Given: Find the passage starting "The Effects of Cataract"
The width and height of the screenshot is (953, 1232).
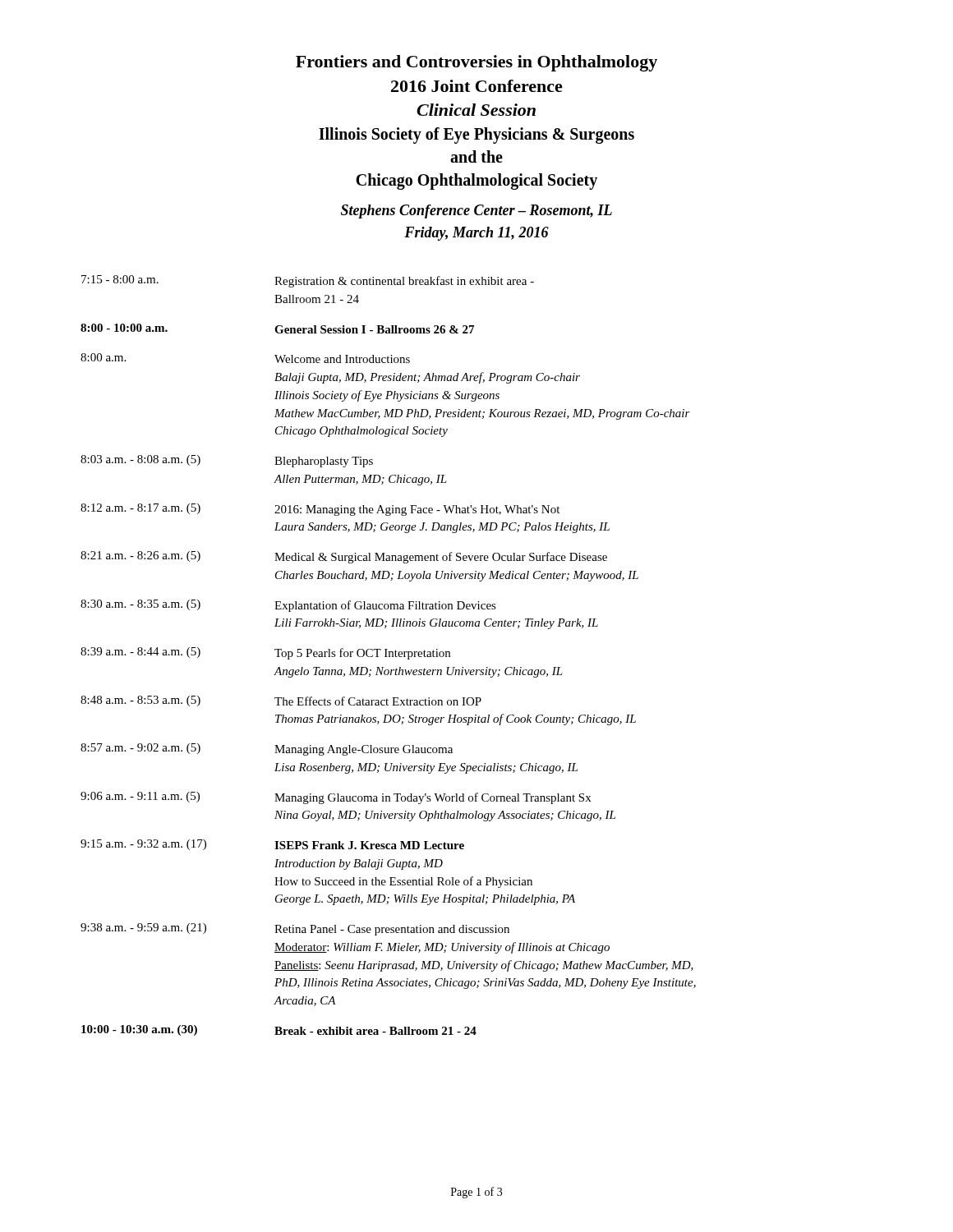Looking at the screenshot, I should [x=455, y=710].
